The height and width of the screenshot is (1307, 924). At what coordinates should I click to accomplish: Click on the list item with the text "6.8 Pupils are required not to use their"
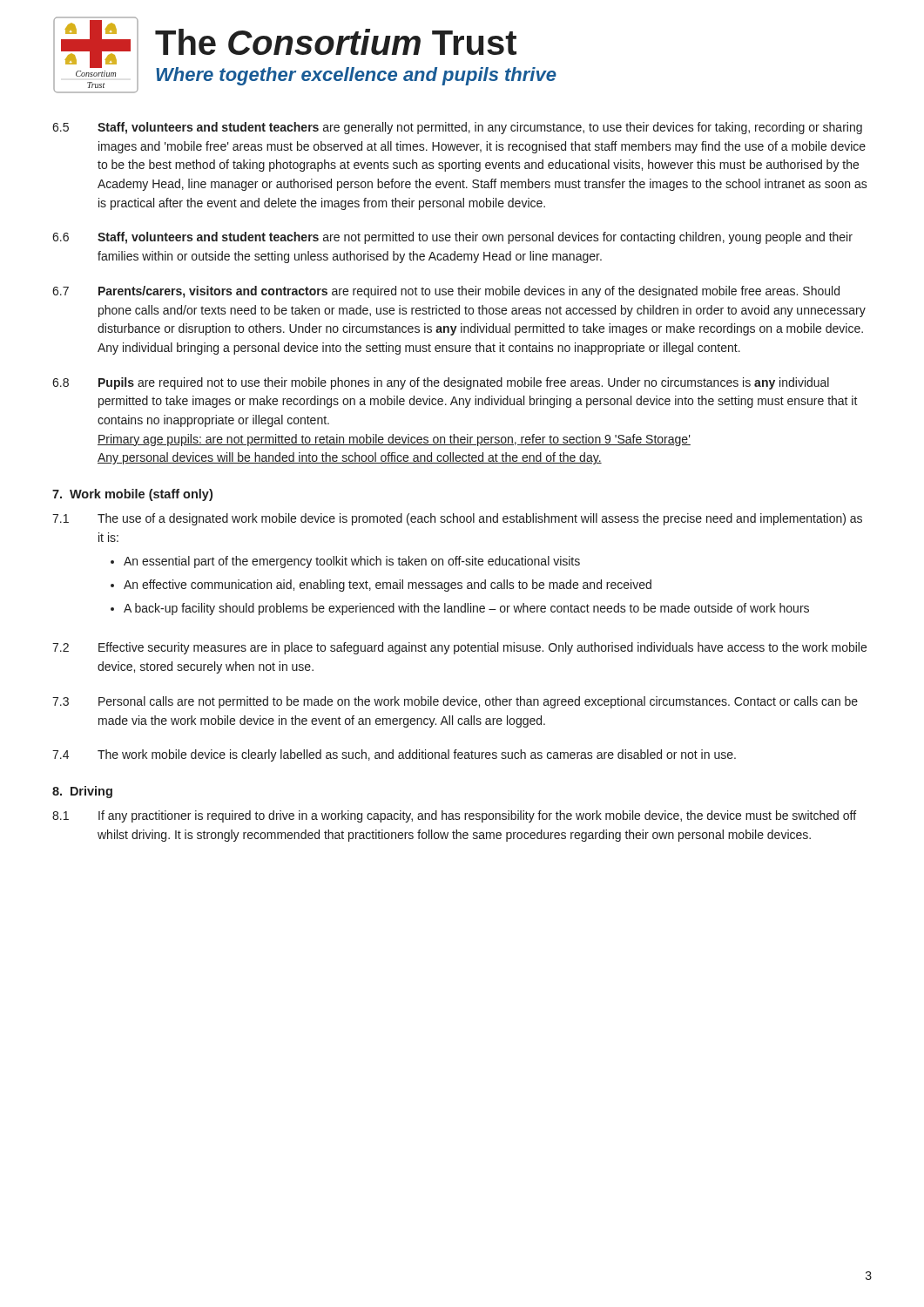pos(441,383)
